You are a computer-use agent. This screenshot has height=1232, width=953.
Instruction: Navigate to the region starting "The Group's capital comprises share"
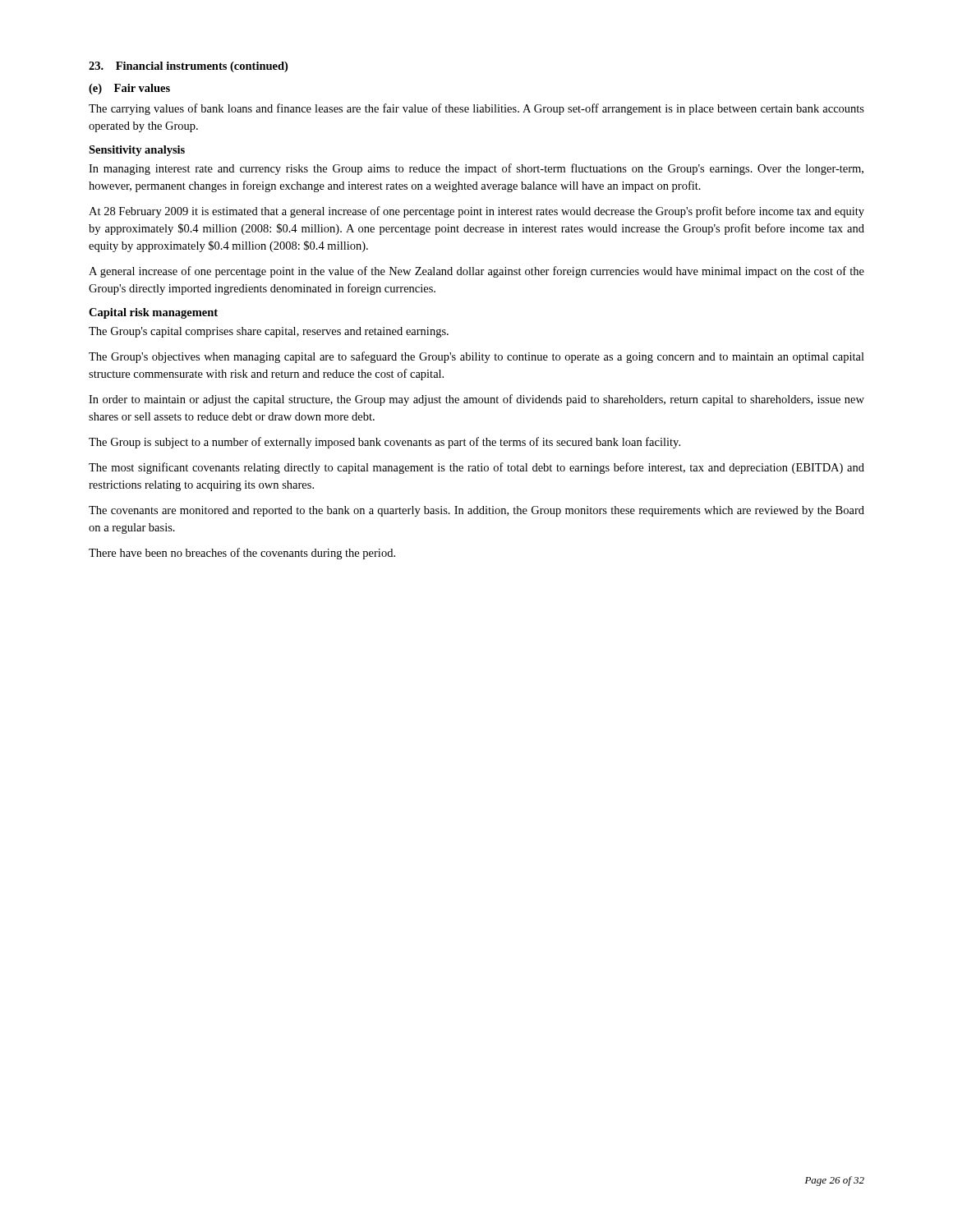[269, 332]
